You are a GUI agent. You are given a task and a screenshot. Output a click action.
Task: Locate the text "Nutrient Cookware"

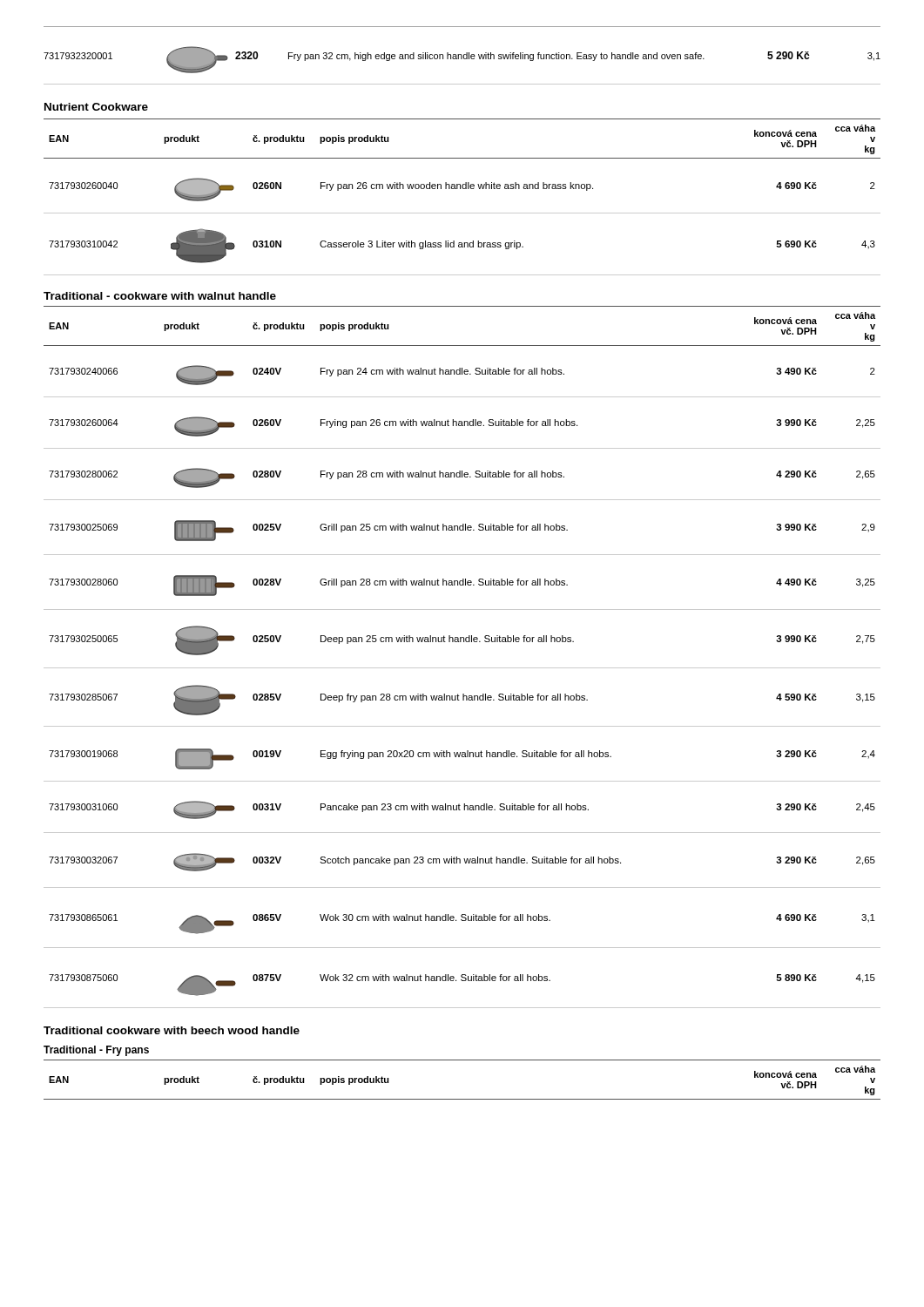[96, 107]
